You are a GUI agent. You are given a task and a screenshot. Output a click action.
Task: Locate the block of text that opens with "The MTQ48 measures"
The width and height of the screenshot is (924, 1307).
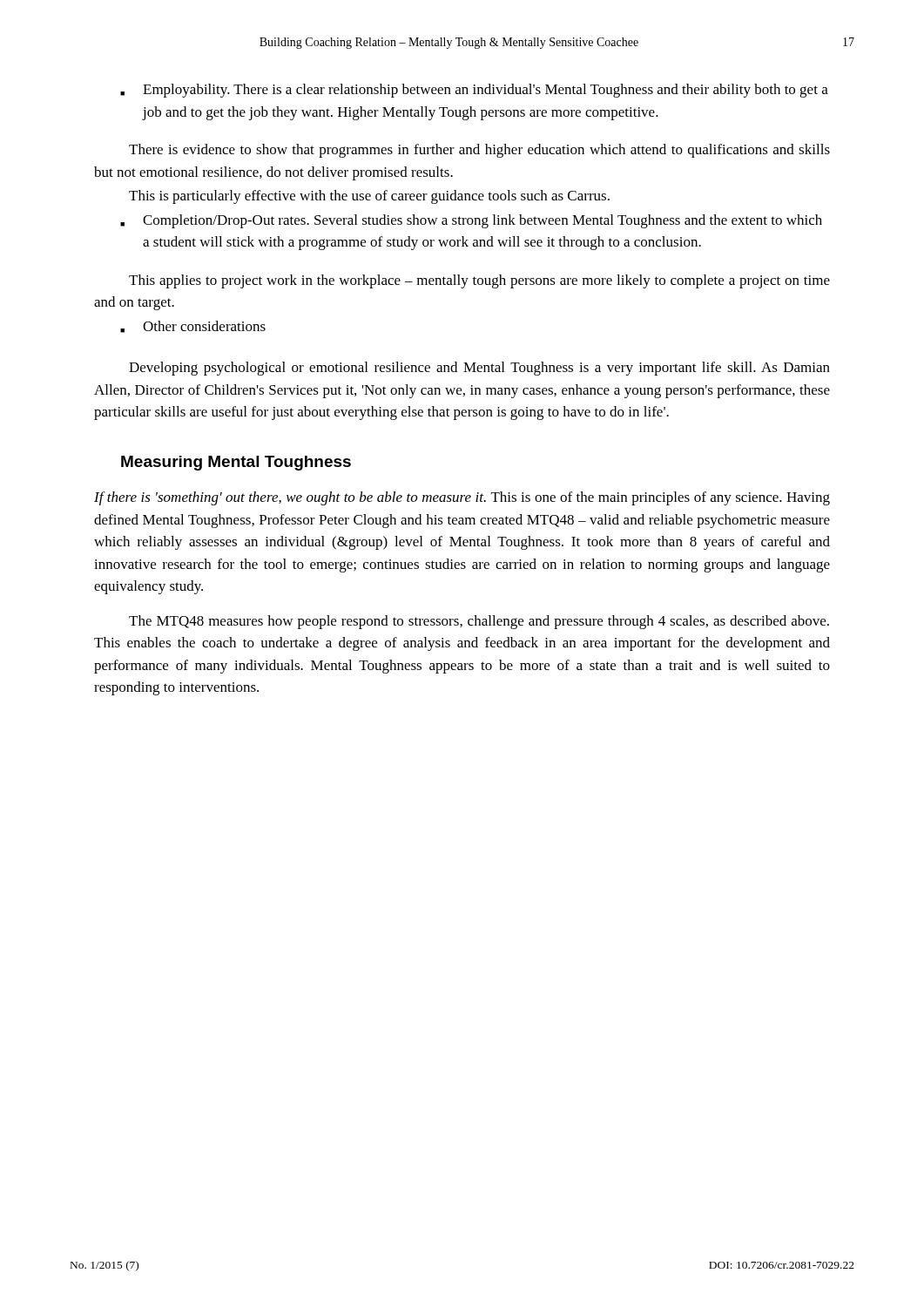pyautogui.click(x=462, y=654)
